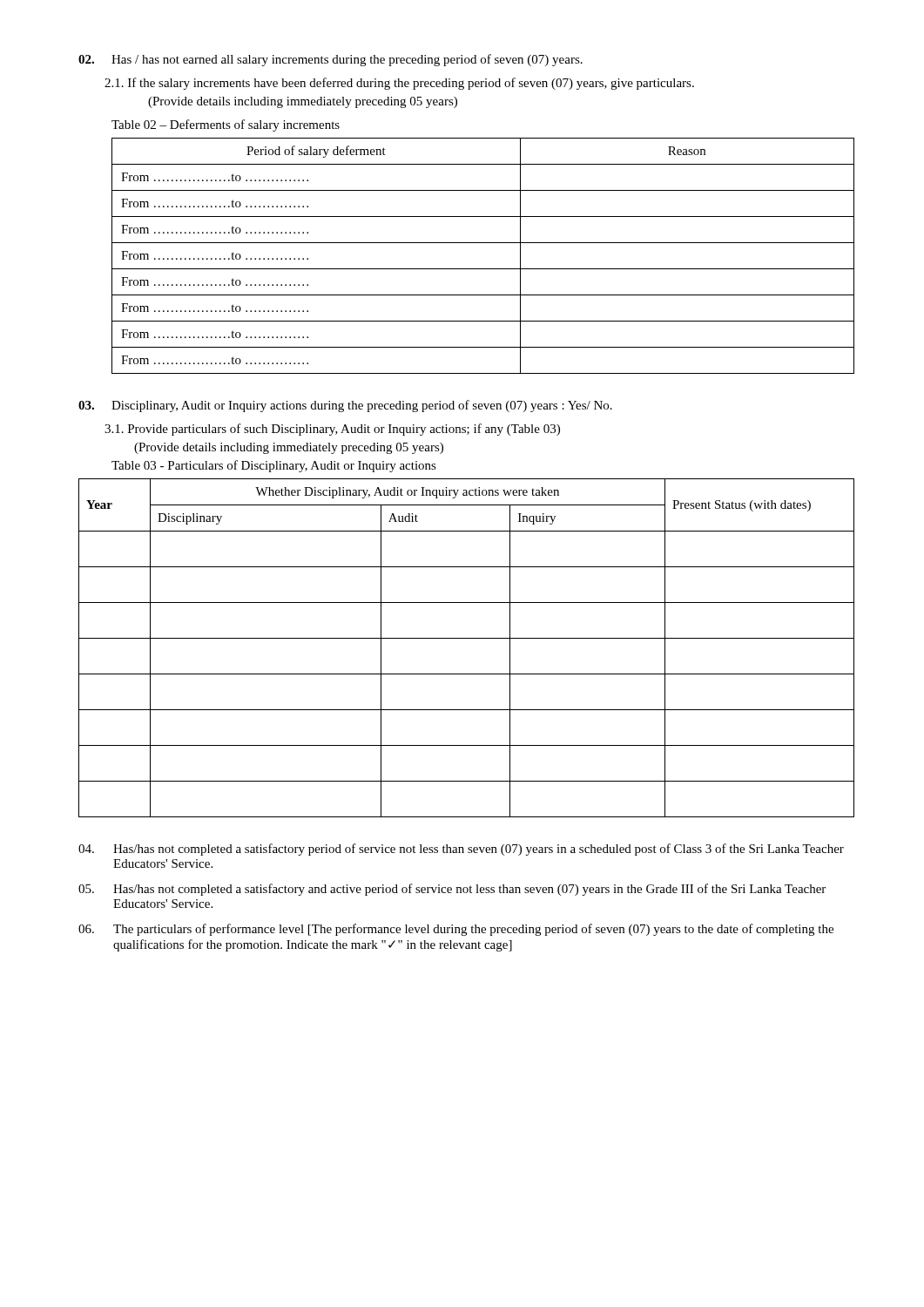
Task: Click on the block starting "06. The particulars of performance level [The"
Action: pos(466,937)
